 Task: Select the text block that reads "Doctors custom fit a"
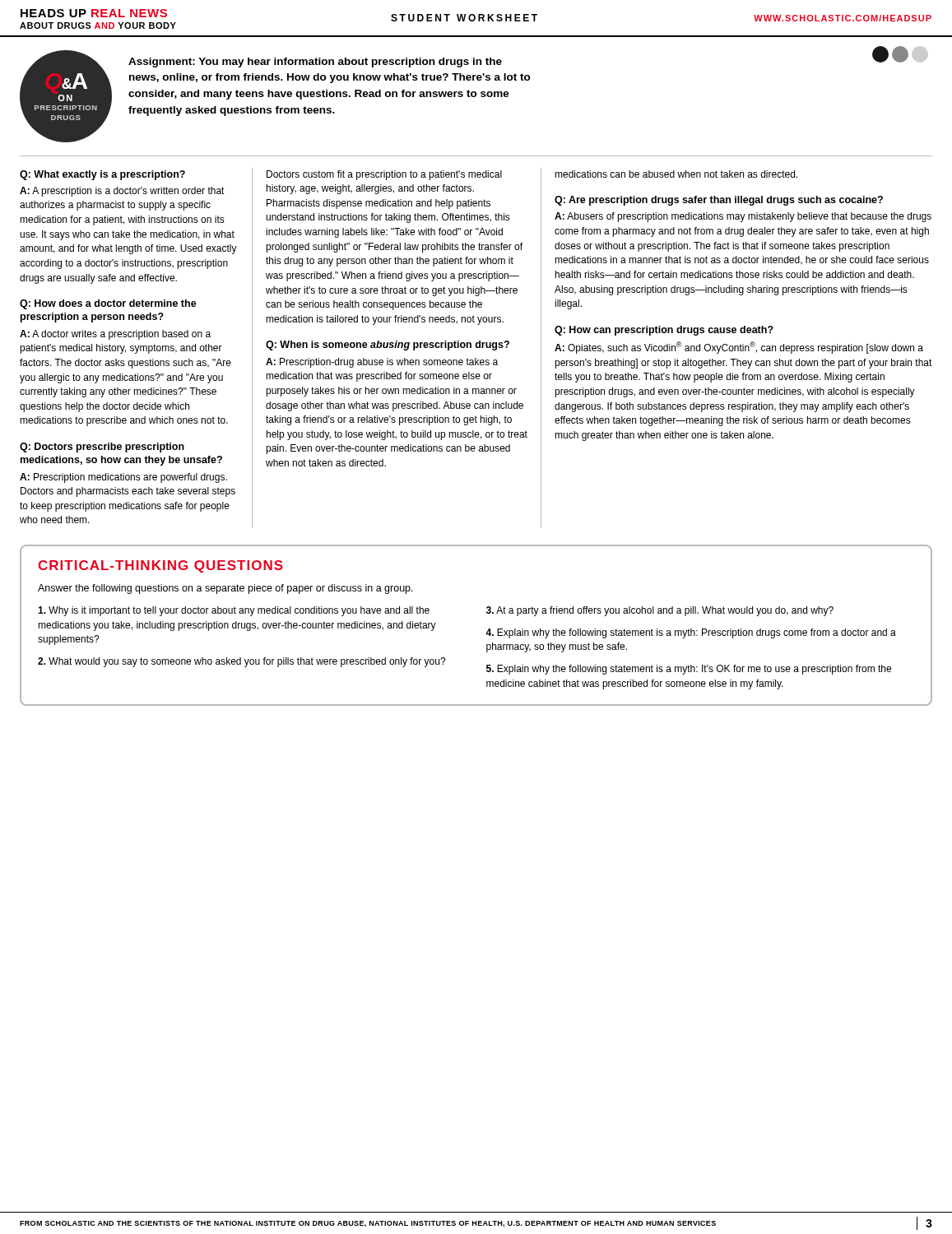click(394, 246)
